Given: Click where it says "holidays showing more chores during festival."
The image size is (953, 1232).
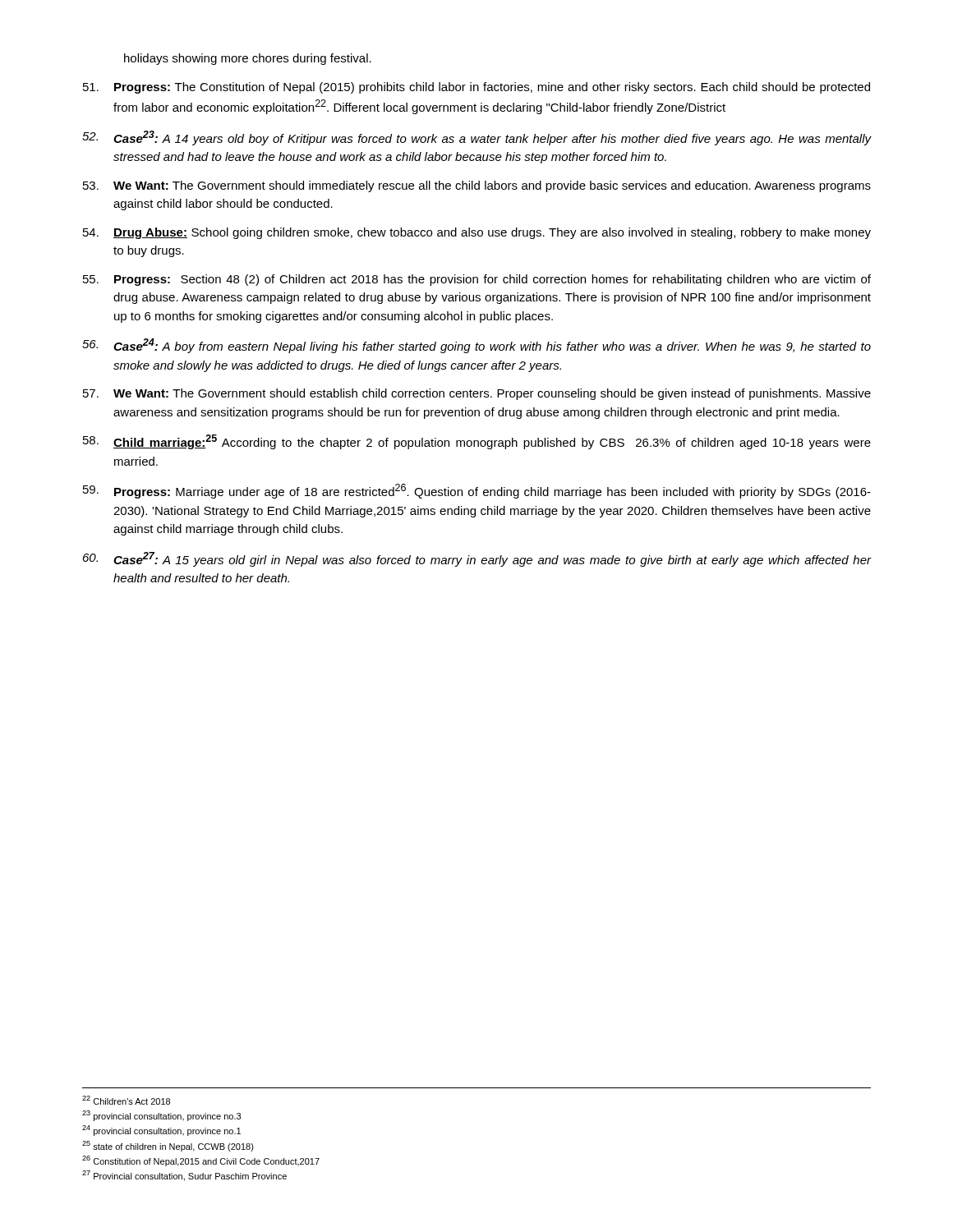Looking at the screenshot, I should (248, 58).
